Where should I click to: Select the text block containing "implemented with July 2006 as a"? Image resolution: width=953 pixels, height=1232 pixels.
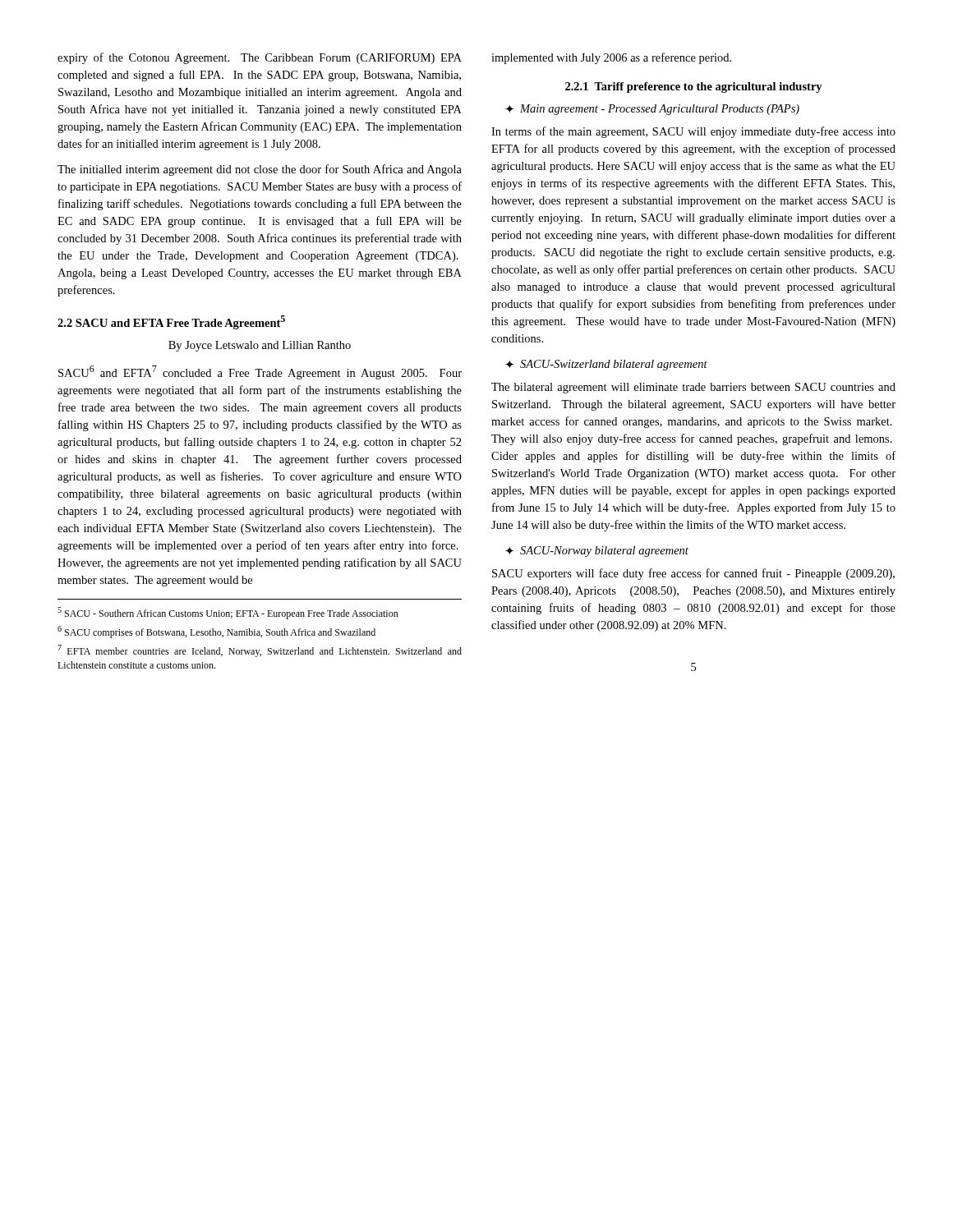point(693,58)
